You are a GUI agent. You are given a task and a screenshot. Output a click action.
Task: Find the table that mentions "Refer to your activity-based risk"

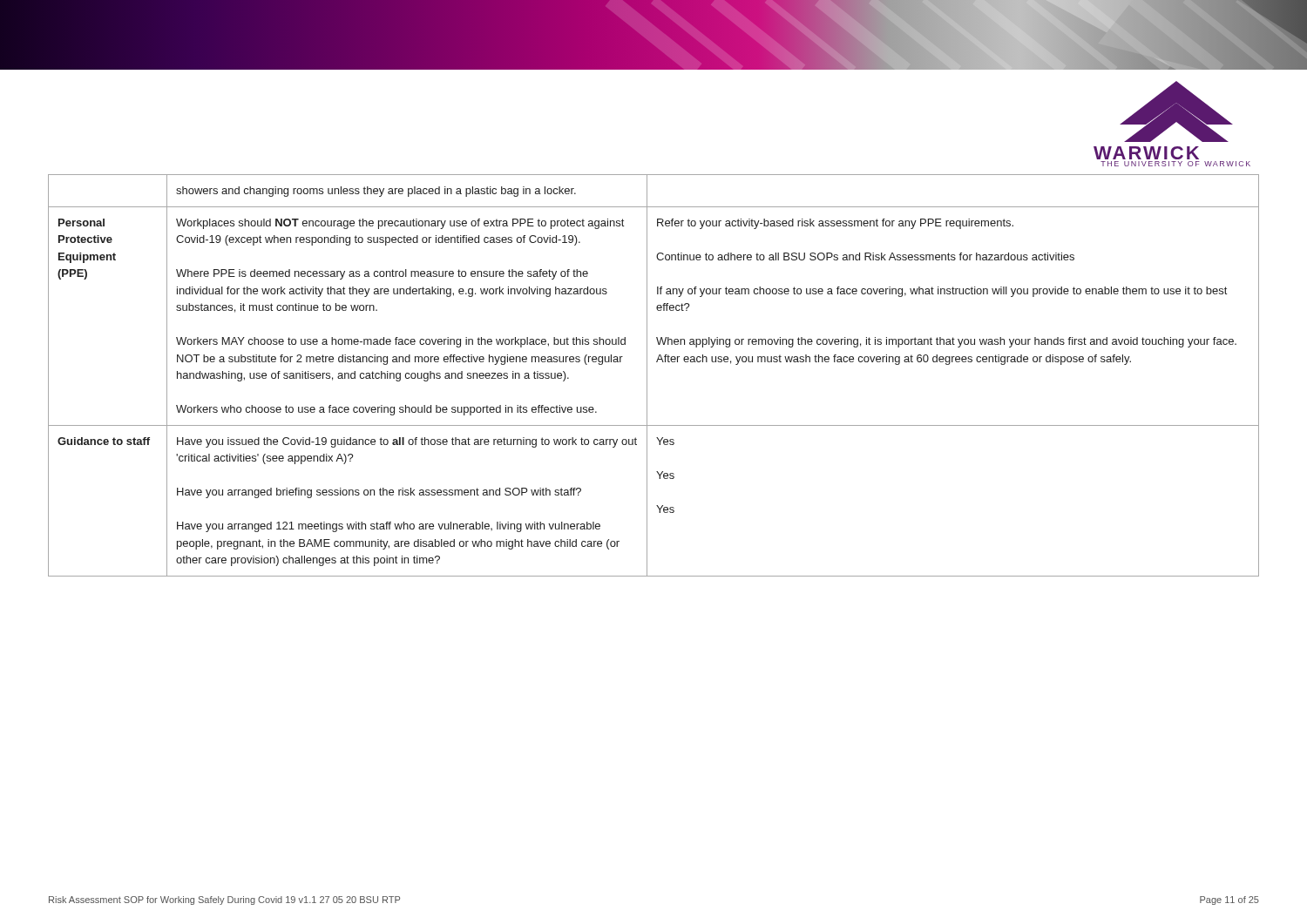[x=654, y=375]
